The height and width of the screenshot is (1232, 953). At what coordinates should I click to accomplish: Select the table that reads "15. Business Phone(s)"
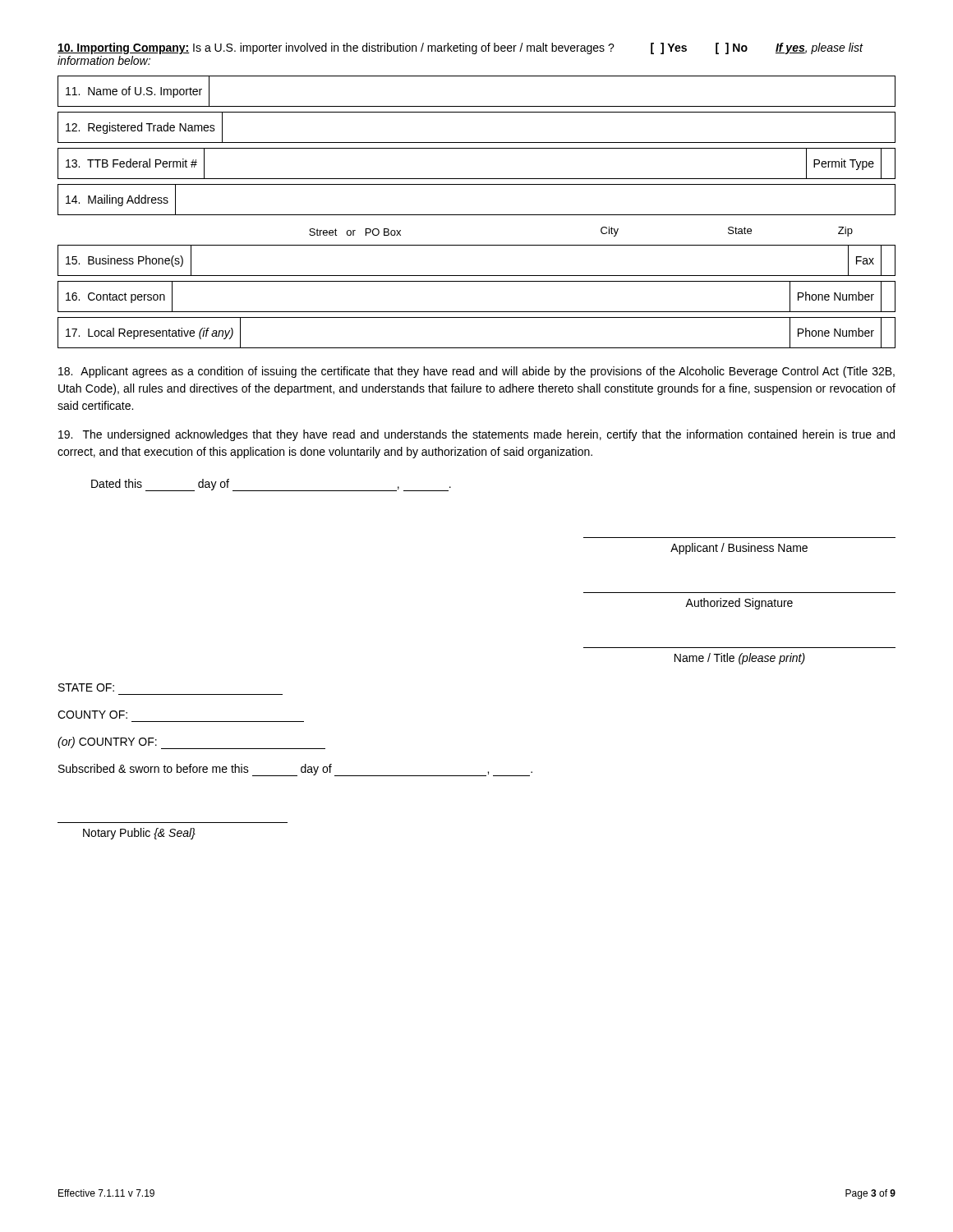tap(476, 260)
